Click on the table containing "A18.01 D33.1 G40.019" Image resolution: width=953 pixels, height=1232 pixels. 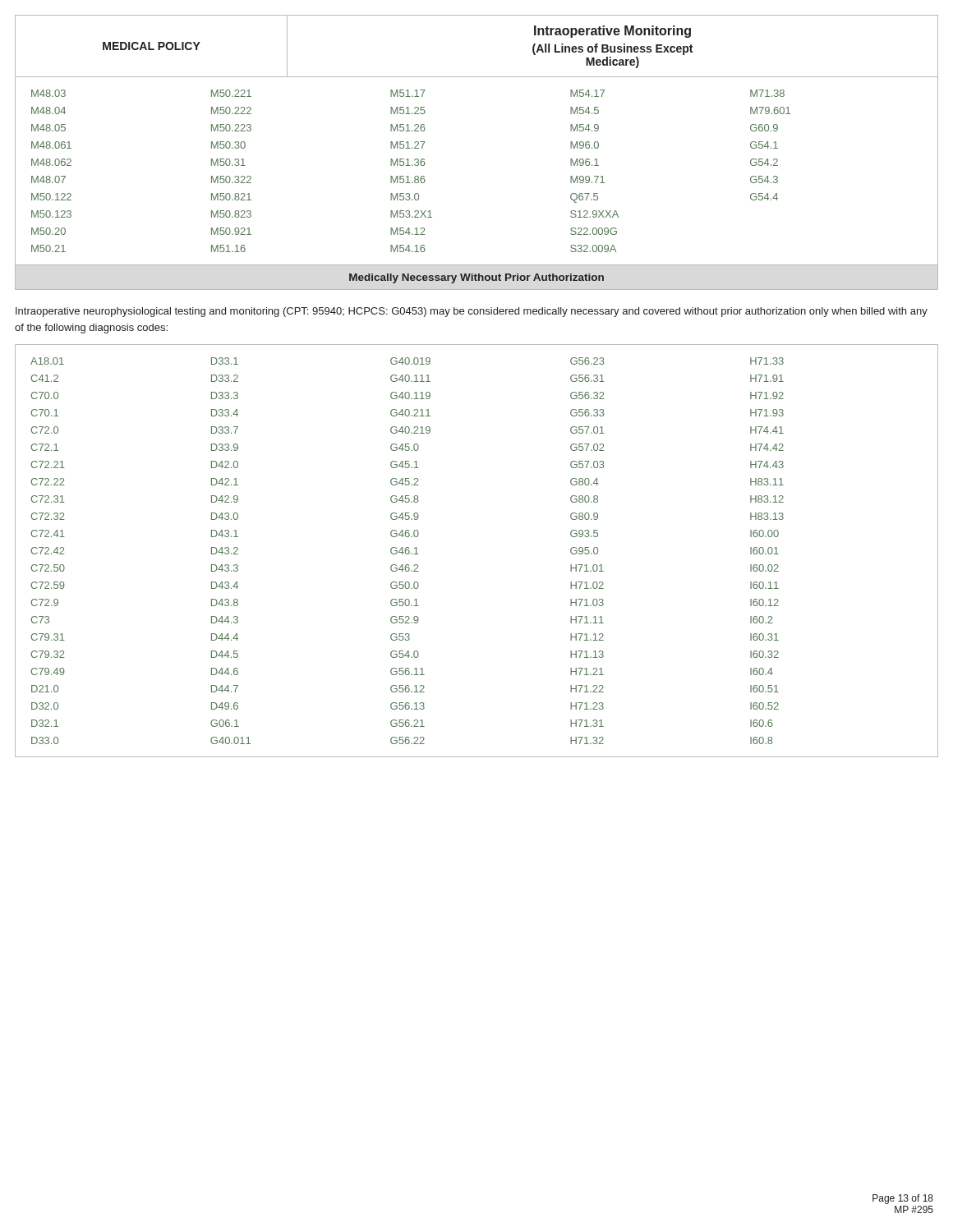coord(476,551)
